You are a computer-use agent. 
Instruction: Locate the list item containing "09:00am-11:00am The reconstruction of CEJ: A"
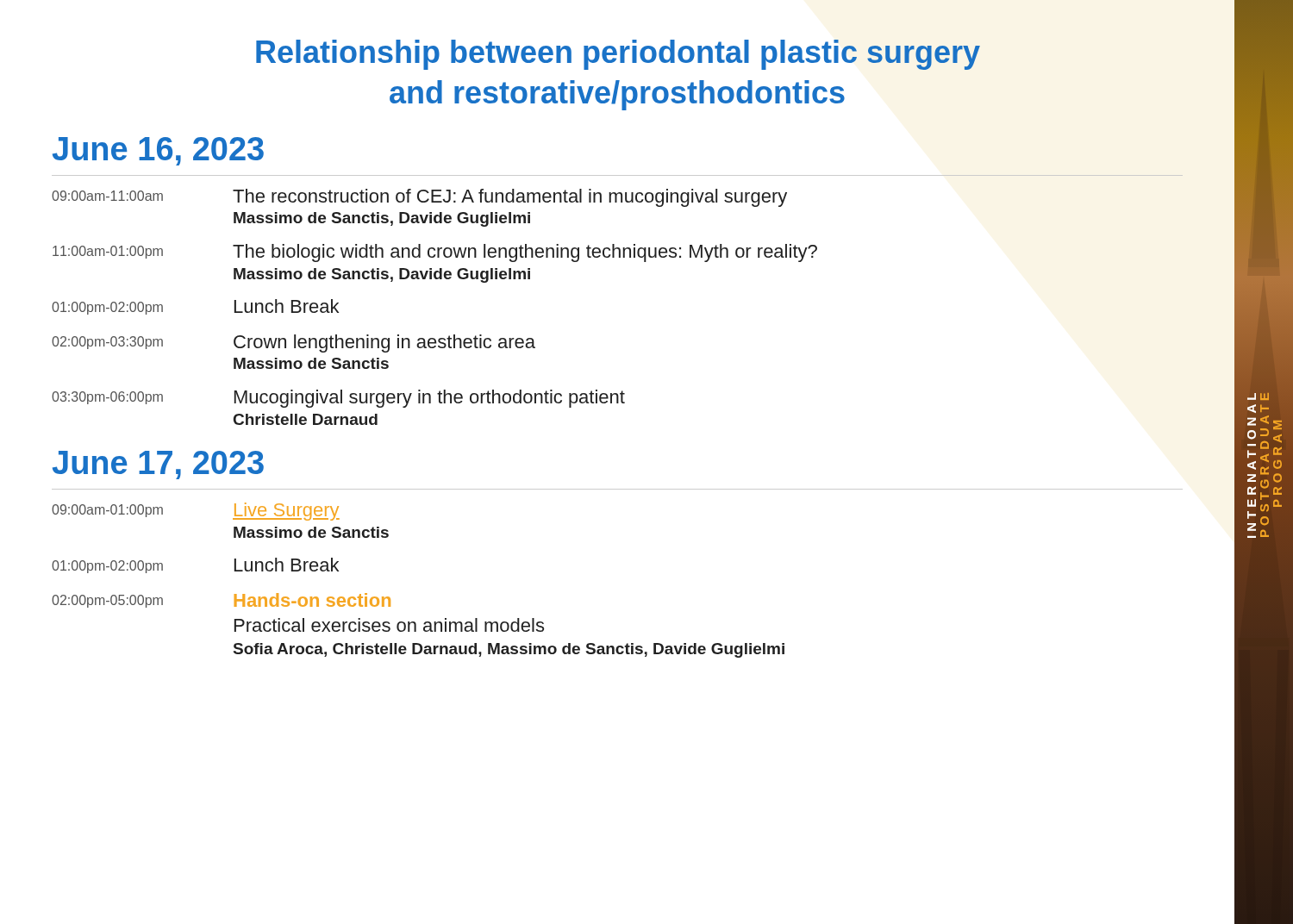coord(419,206)
